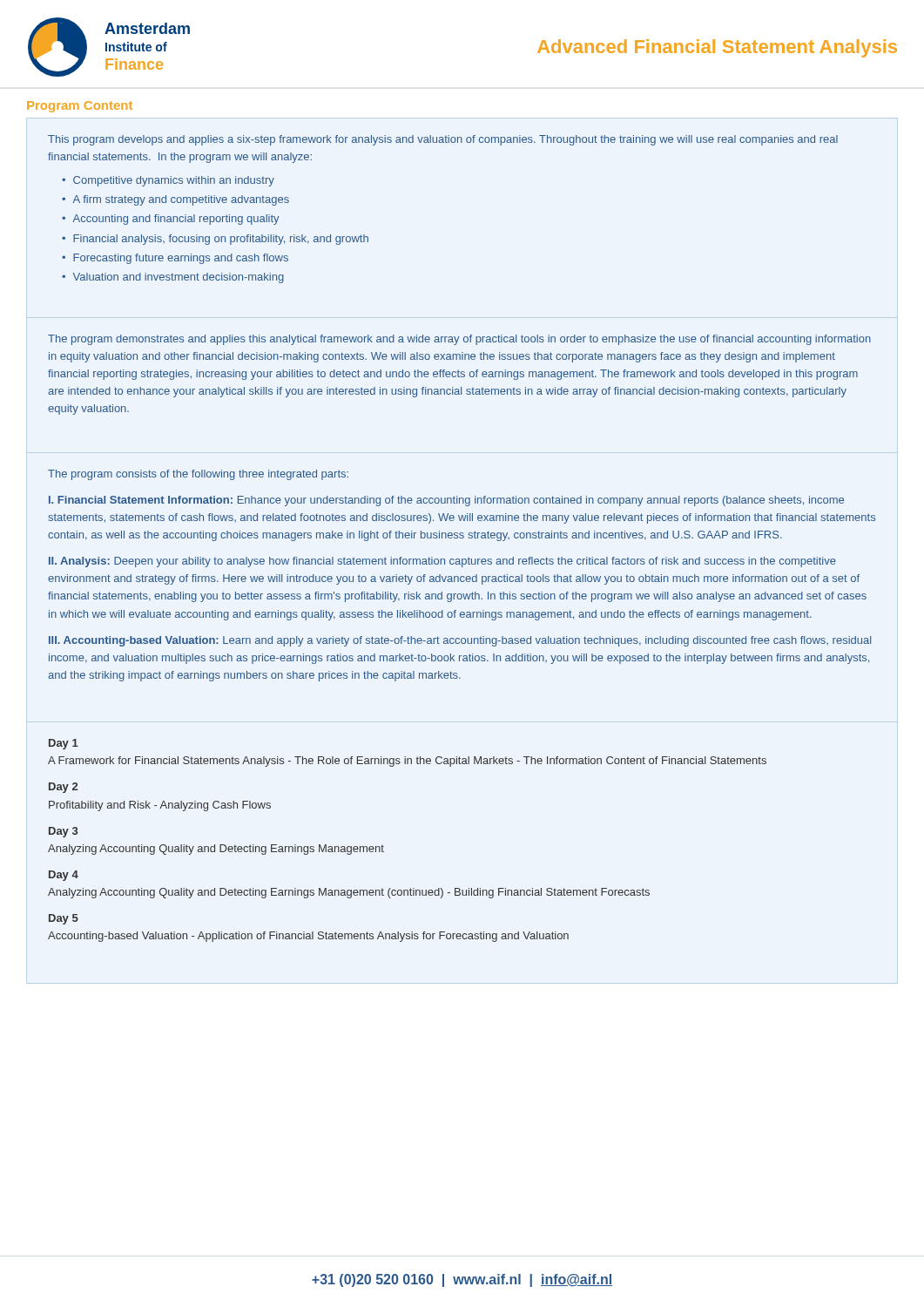Viewport: 924px width, 1307px height.
Task: Locate the element starting "•Accounting and financial reporting quality"
Action: (x=171, y=219)
